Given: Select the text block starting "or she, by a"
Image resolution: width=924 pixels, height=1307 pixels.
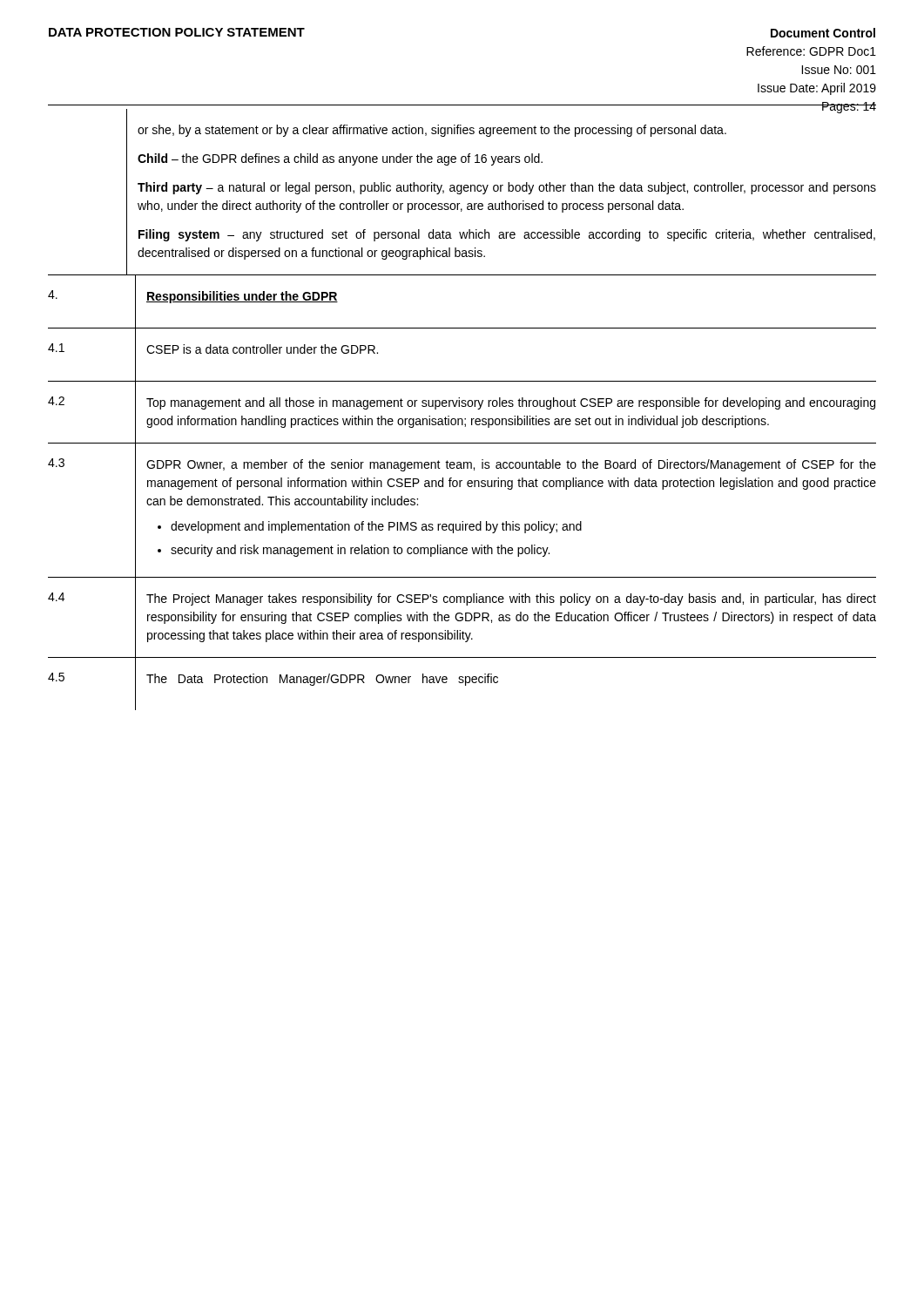Looking at the screenshot, I should tap(507, 192).
